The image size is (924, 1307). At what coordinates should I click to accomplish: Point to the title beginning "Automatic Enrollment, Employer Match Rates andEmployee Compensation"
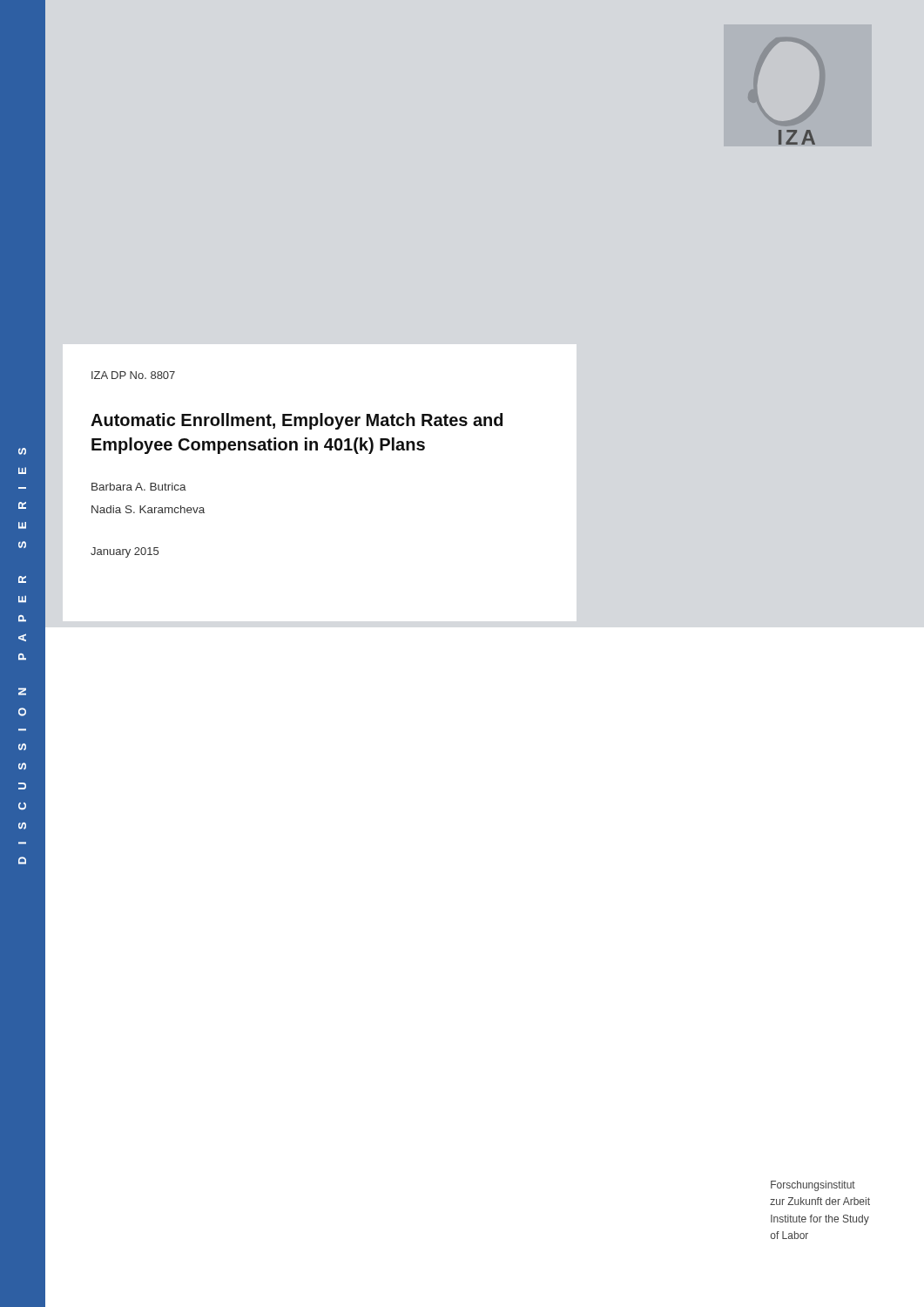coord(297,432)
